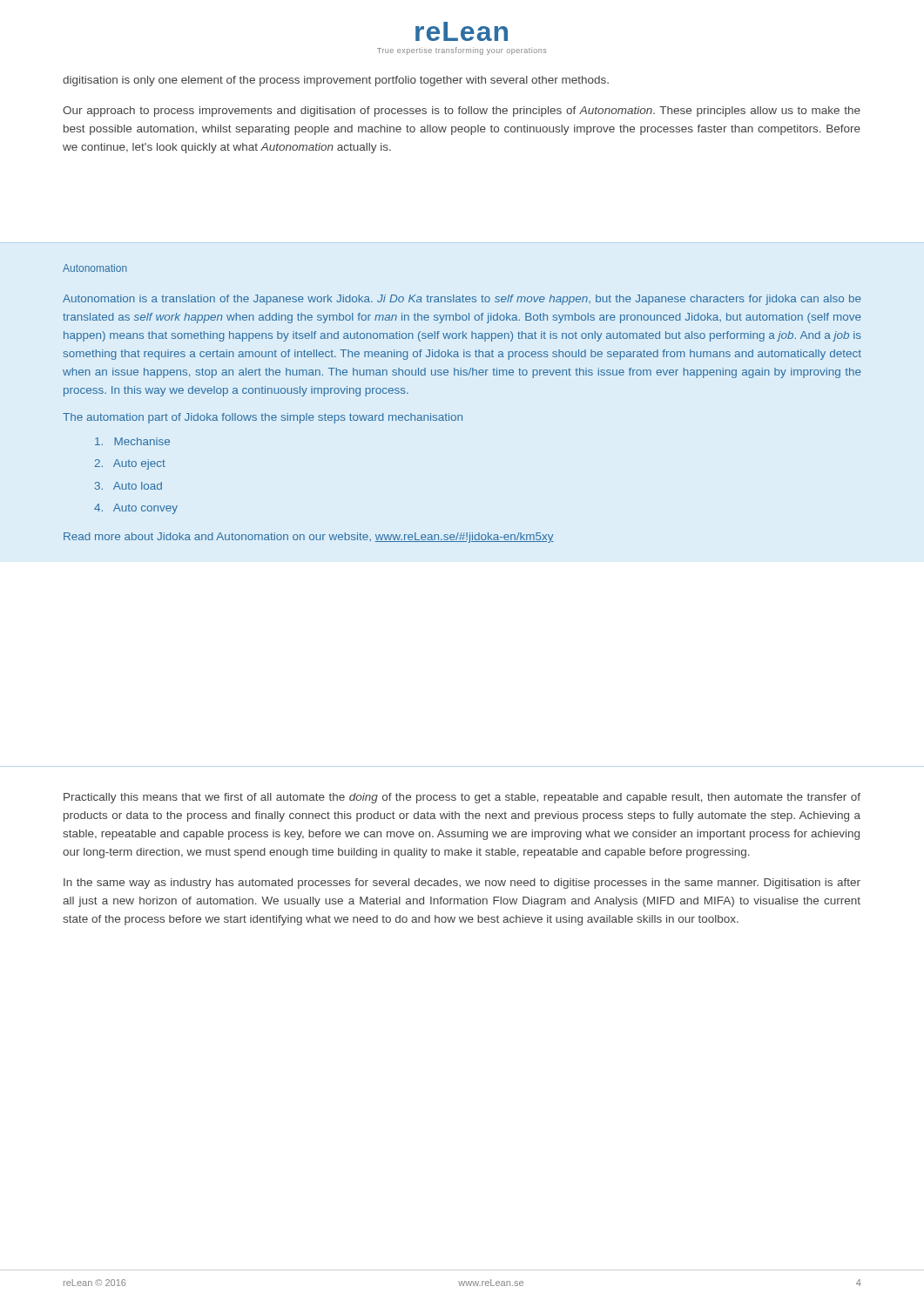Point to "4. Auto convey"
This screenshot has width=924, height=1307.
pyautogui.click(x=136, y=508)
